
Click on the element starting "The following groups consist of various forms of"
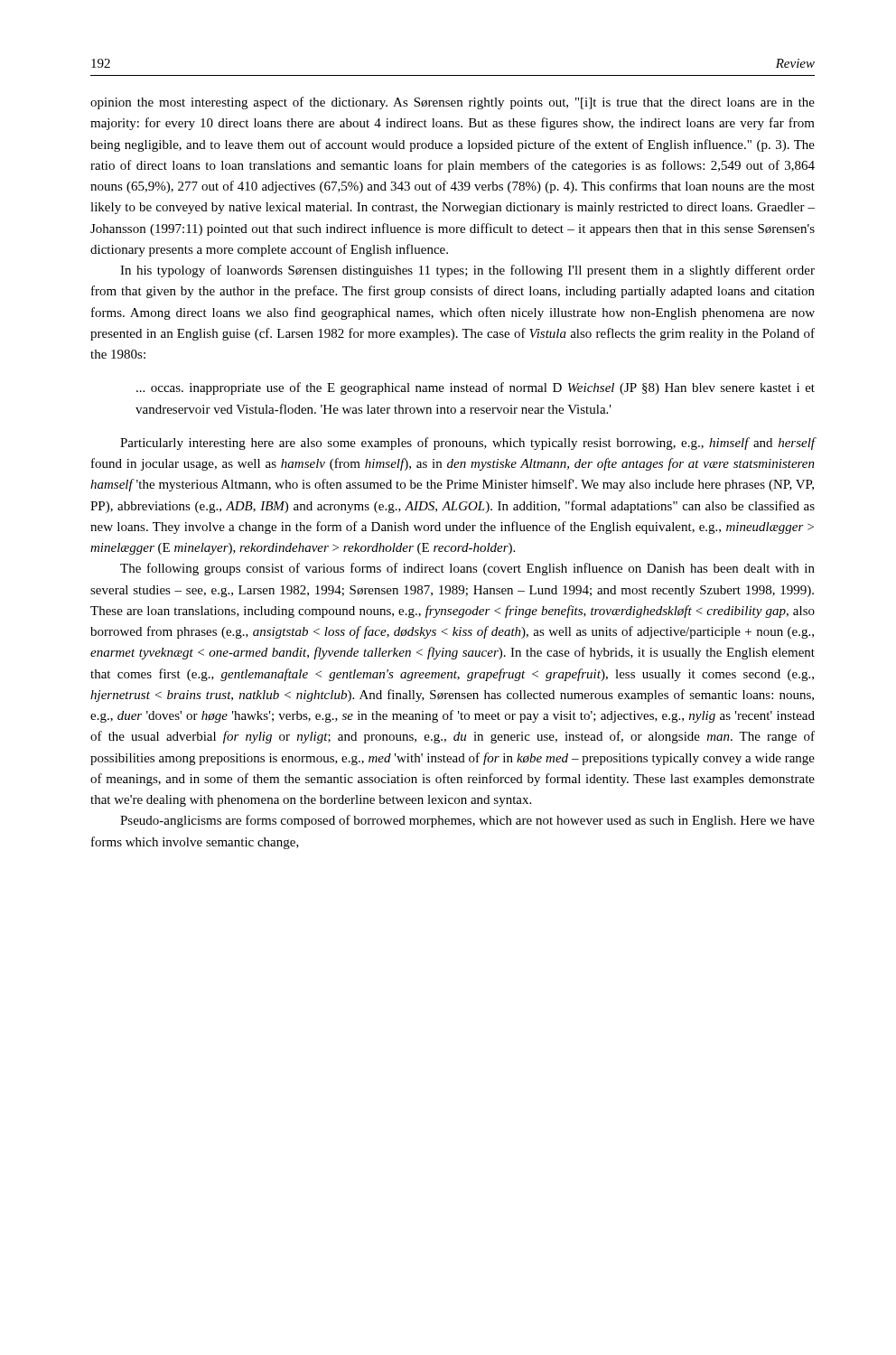tap(453, 685)
